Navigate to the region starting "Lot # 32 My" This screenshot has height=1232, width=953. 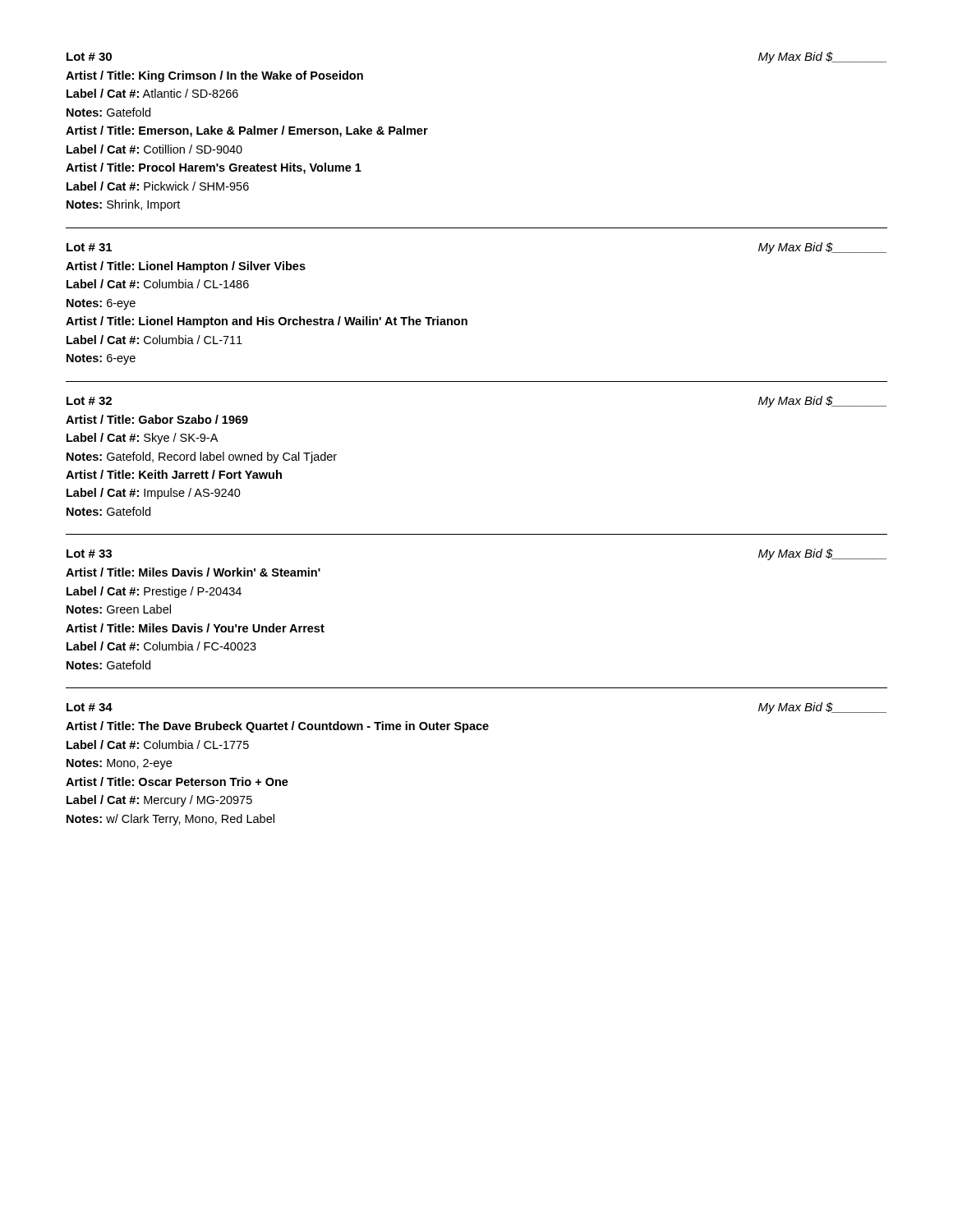tap(92, 402)
